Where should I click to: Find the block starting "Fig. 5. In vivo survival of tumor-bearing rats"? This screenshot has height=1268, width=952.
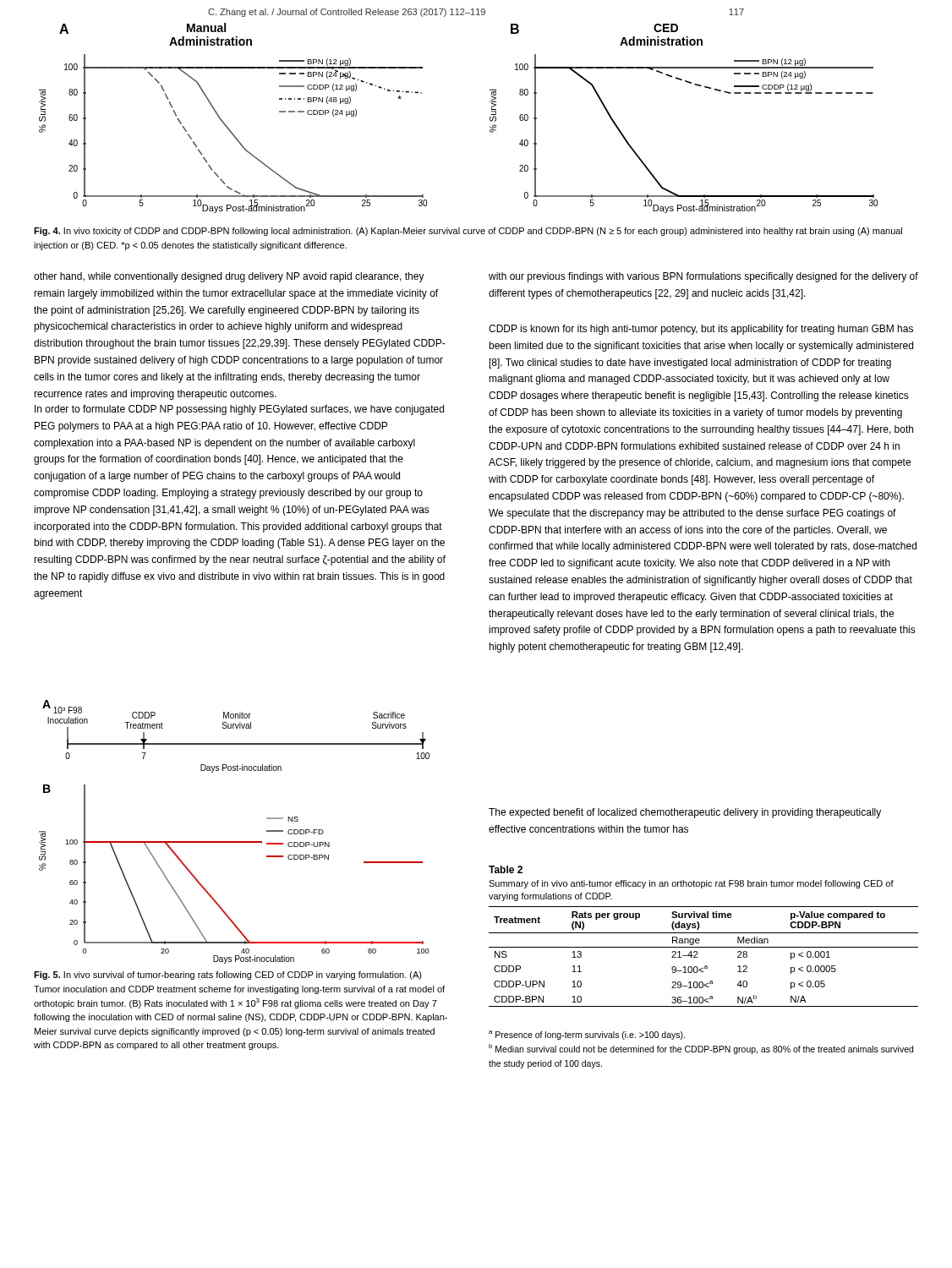click(x=241, y=1010)
